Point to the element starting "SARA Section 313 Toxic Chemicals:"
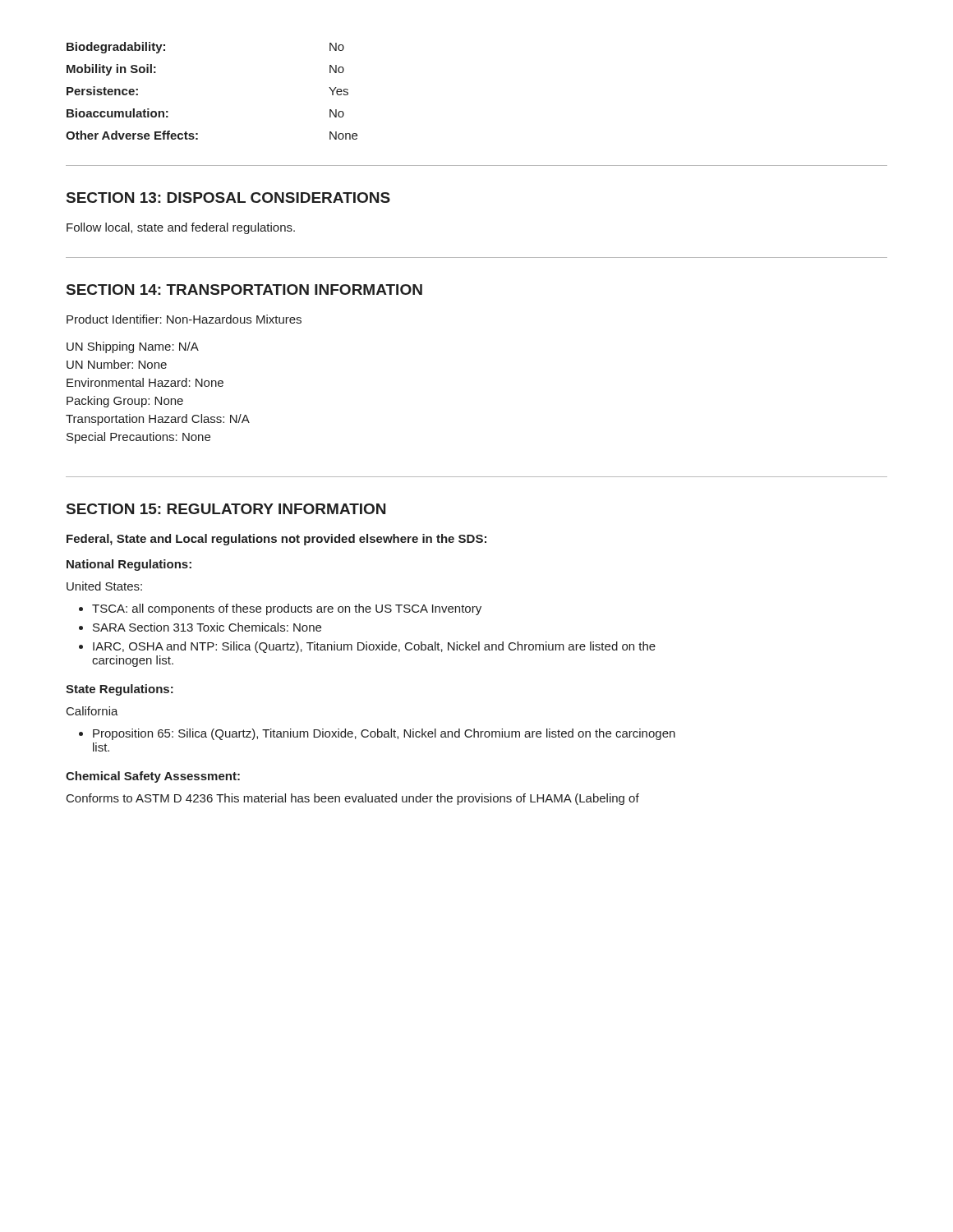The height and width of the screenshot is (1232, 953). [207, 627]
